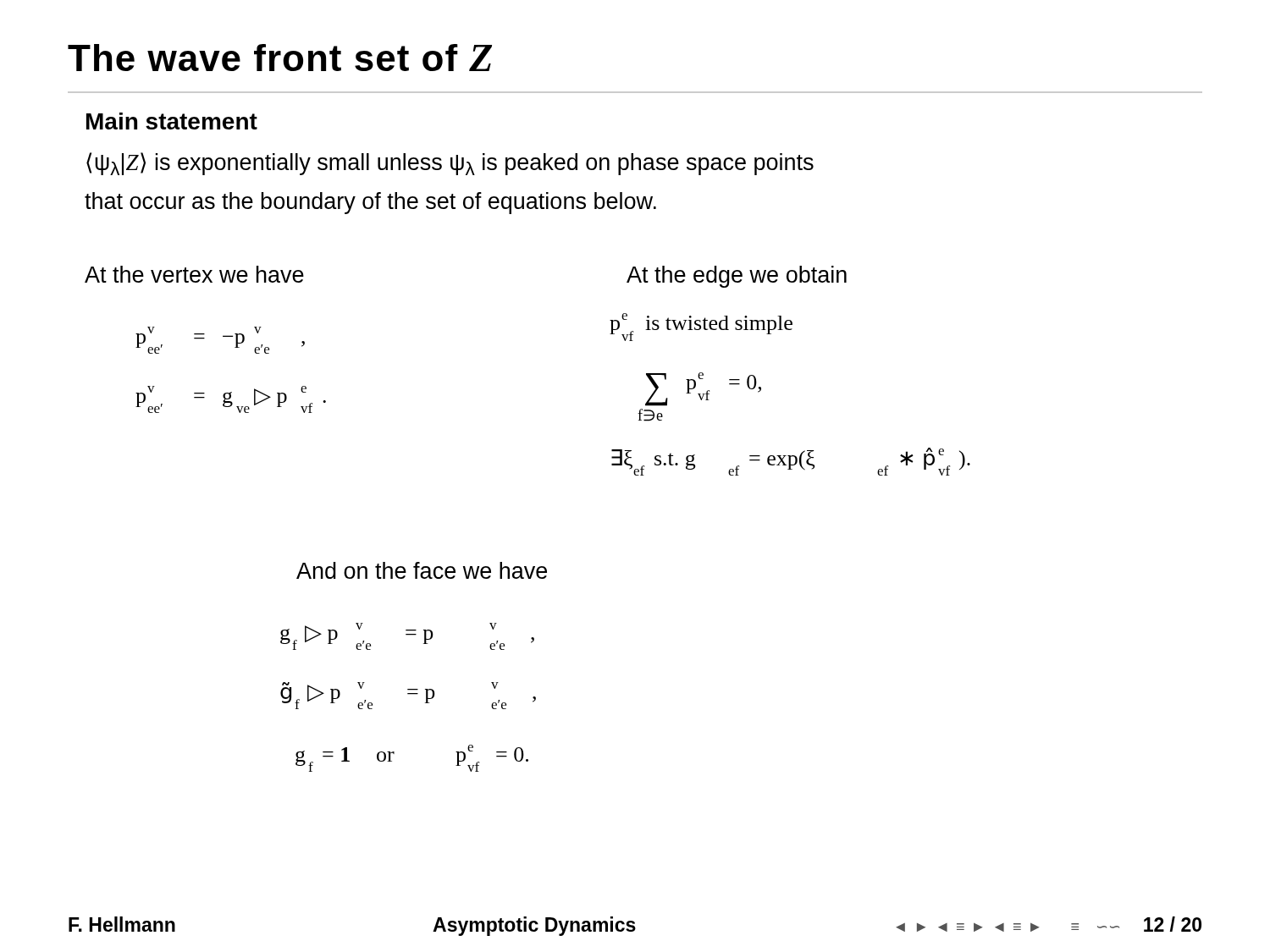
Task: Find the formula with the text "g f ▷"
Action: click(x=516, y=699)
